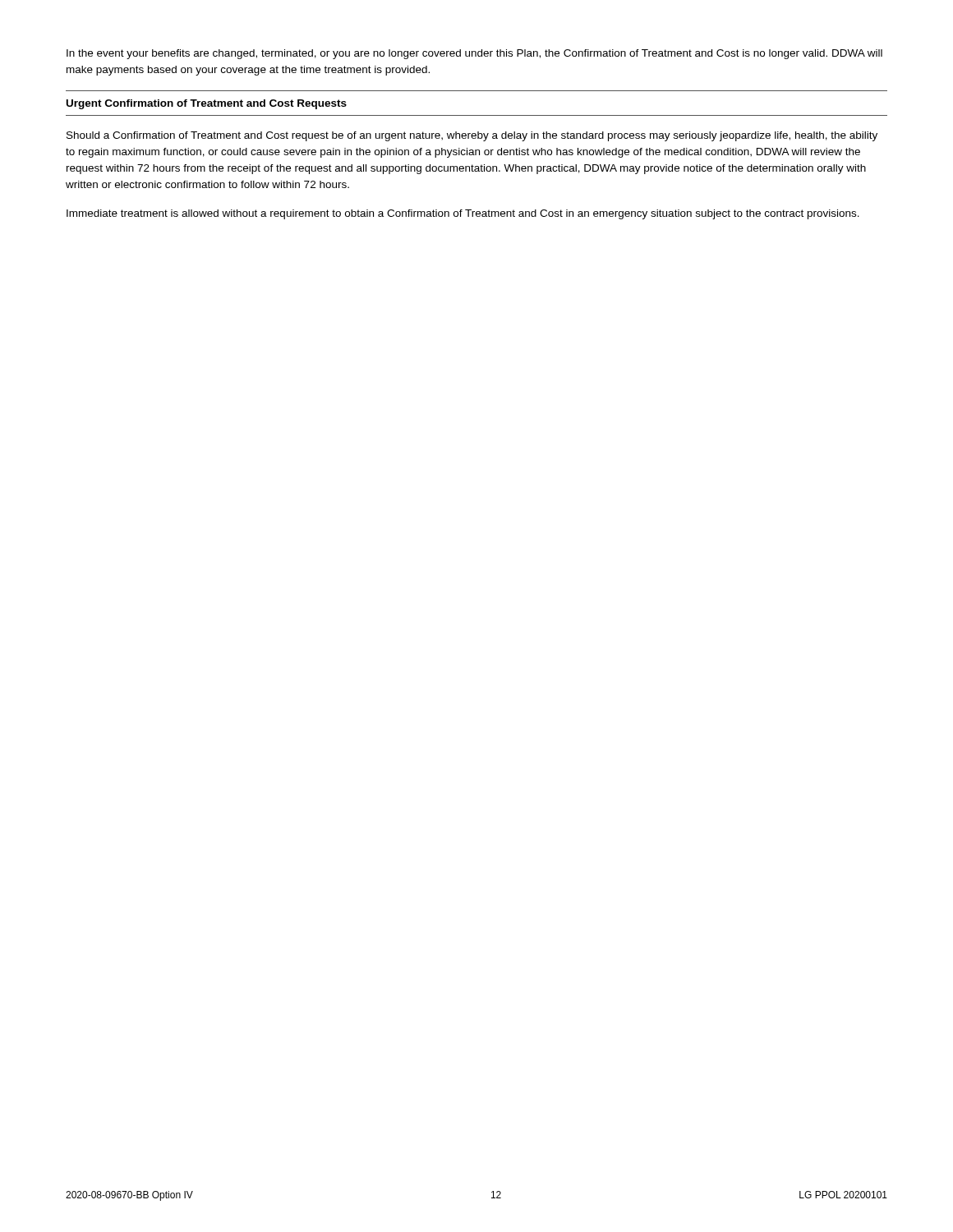Locate the block of text that opens with "Should a Confirmation of Treatment and"
Viewport: 953px width, 1232px height.
(x=472, y=160)
